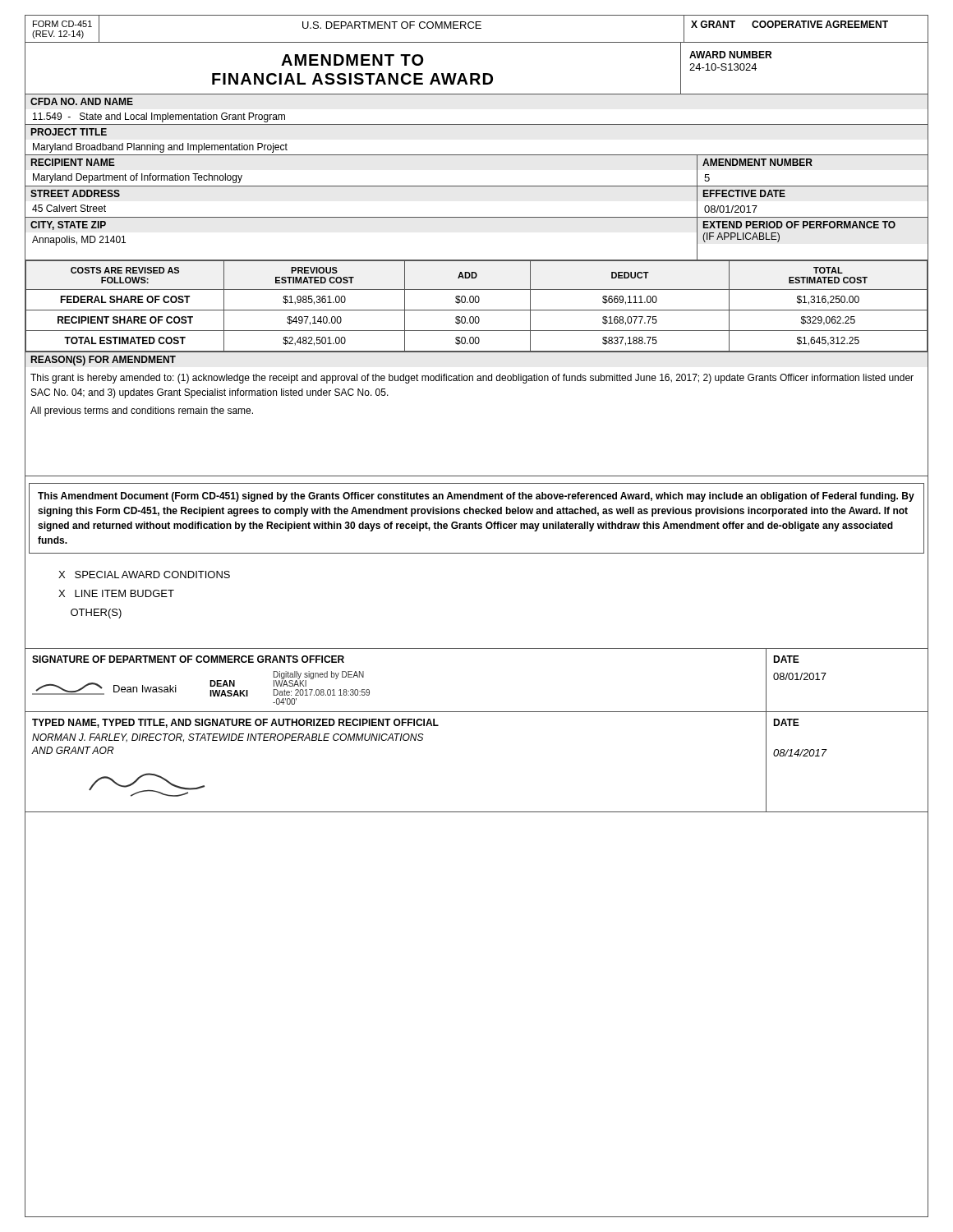953x1232 pixels.
Task: Locate the text that reads "45 Calvert Street"
Action: [69, 209]
